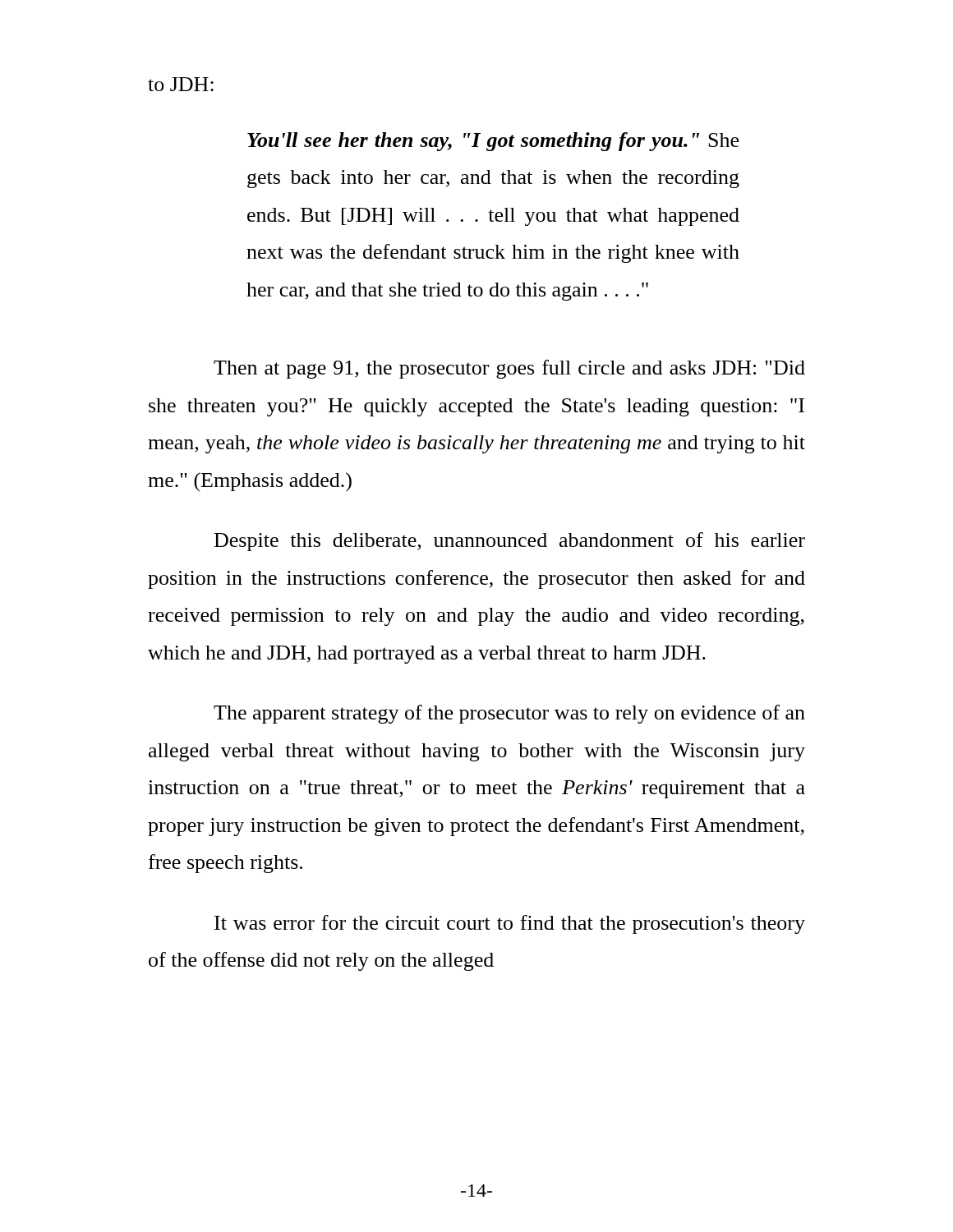Screen dimensions: 1232x953
Task: Select the block starting "You'll see her then say, "I got something"
Action: (x=493, y=214)
